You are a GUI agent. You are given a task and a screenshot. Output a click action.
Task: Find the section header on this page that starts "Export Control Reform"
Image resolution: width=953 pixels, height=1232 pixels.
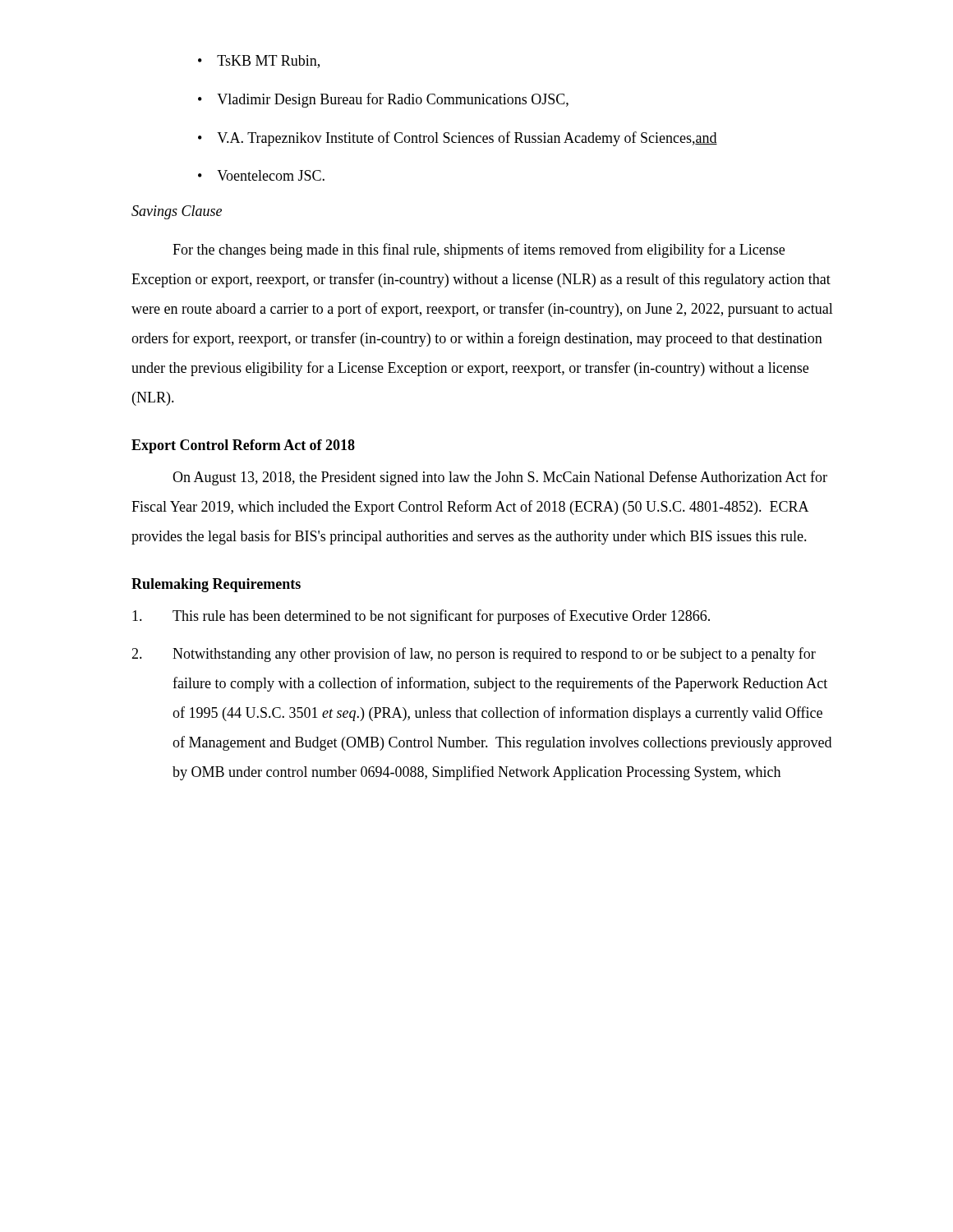coord(243,445)
